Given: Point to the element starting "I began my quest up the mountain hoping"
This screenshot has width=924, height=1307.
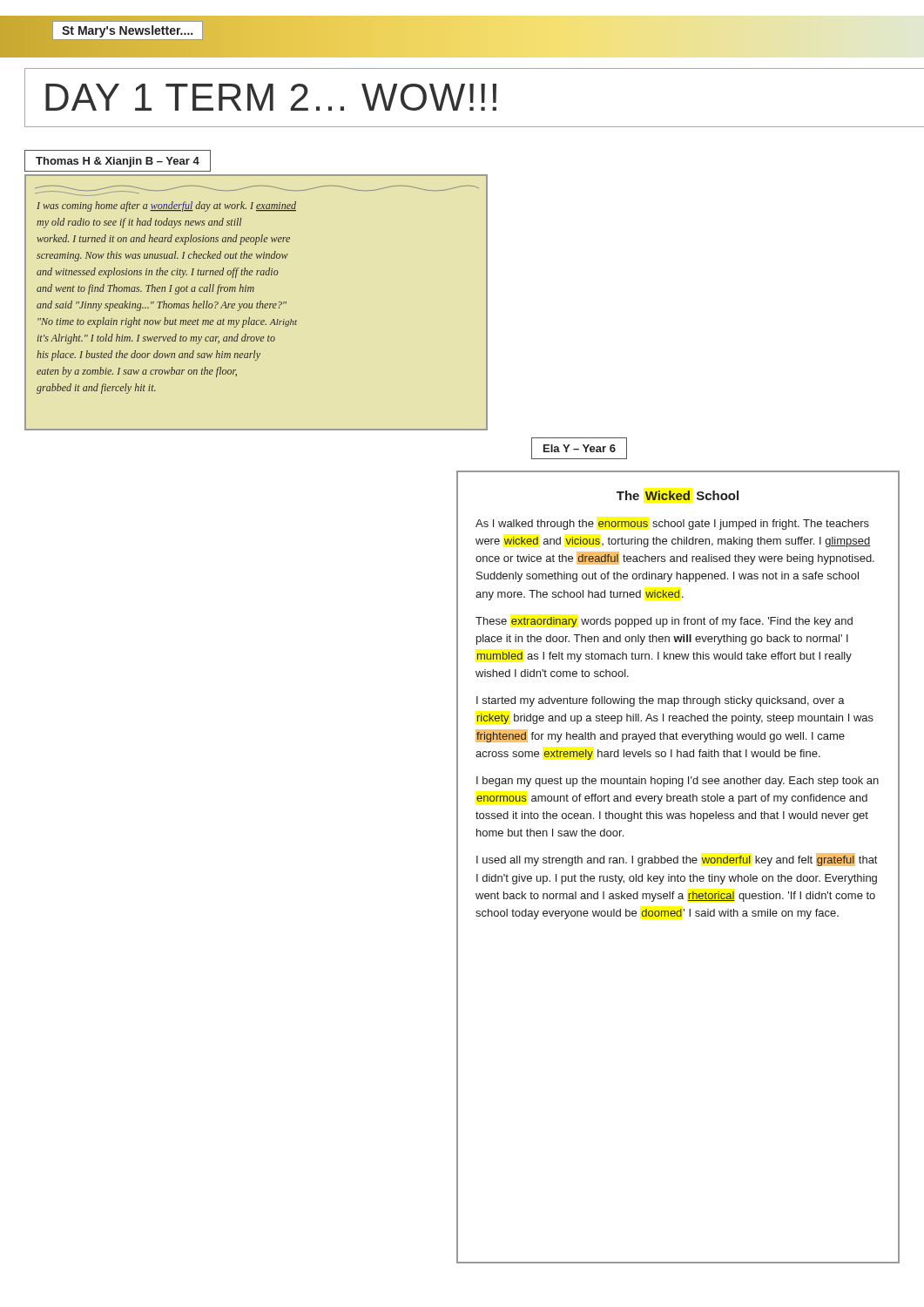Looking at the screenshot, I should (x=677, y=806).
